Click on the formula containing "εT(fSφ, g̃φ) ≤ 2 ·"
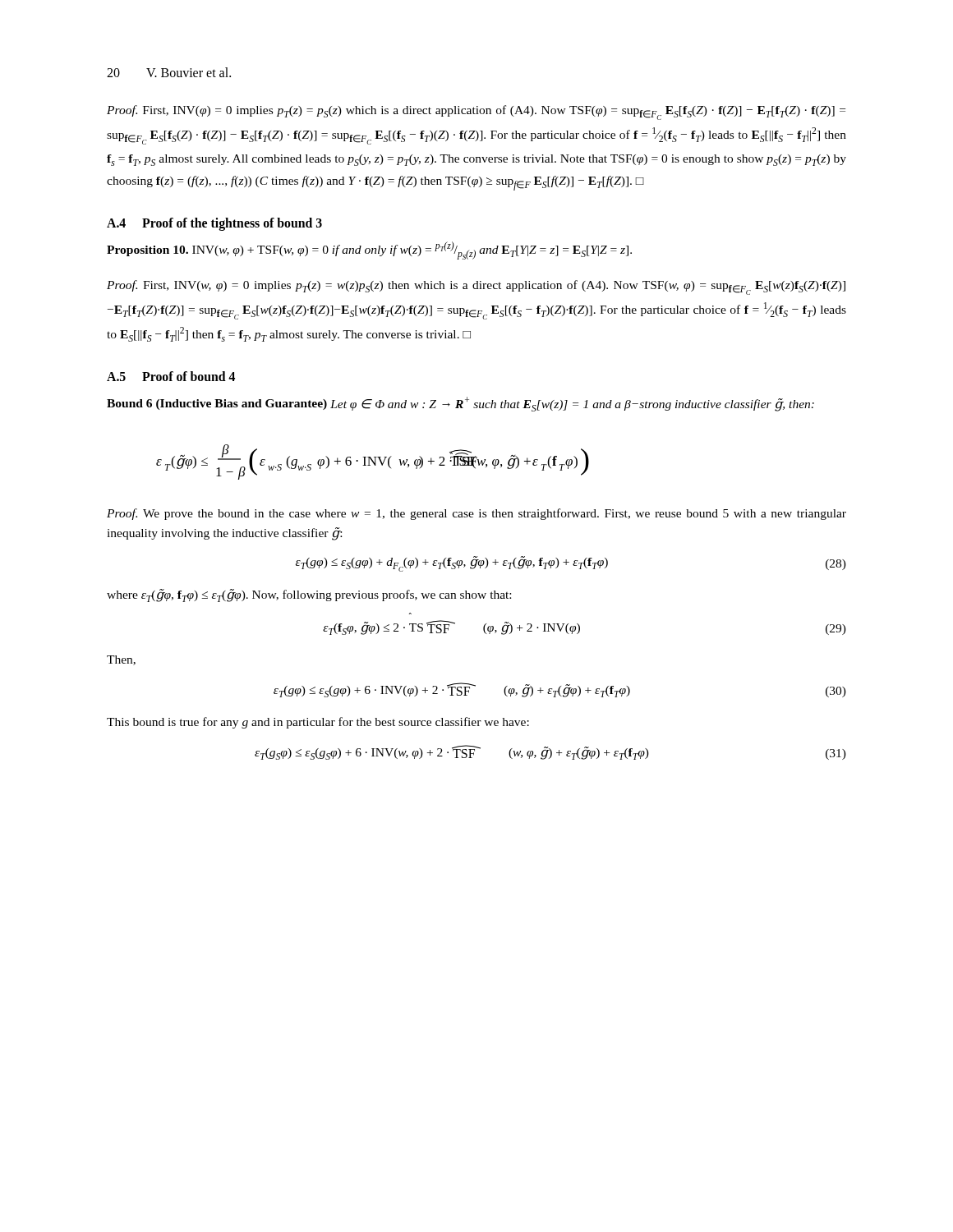This screenshot has width=953, height=1232. (x=476, y=629)
